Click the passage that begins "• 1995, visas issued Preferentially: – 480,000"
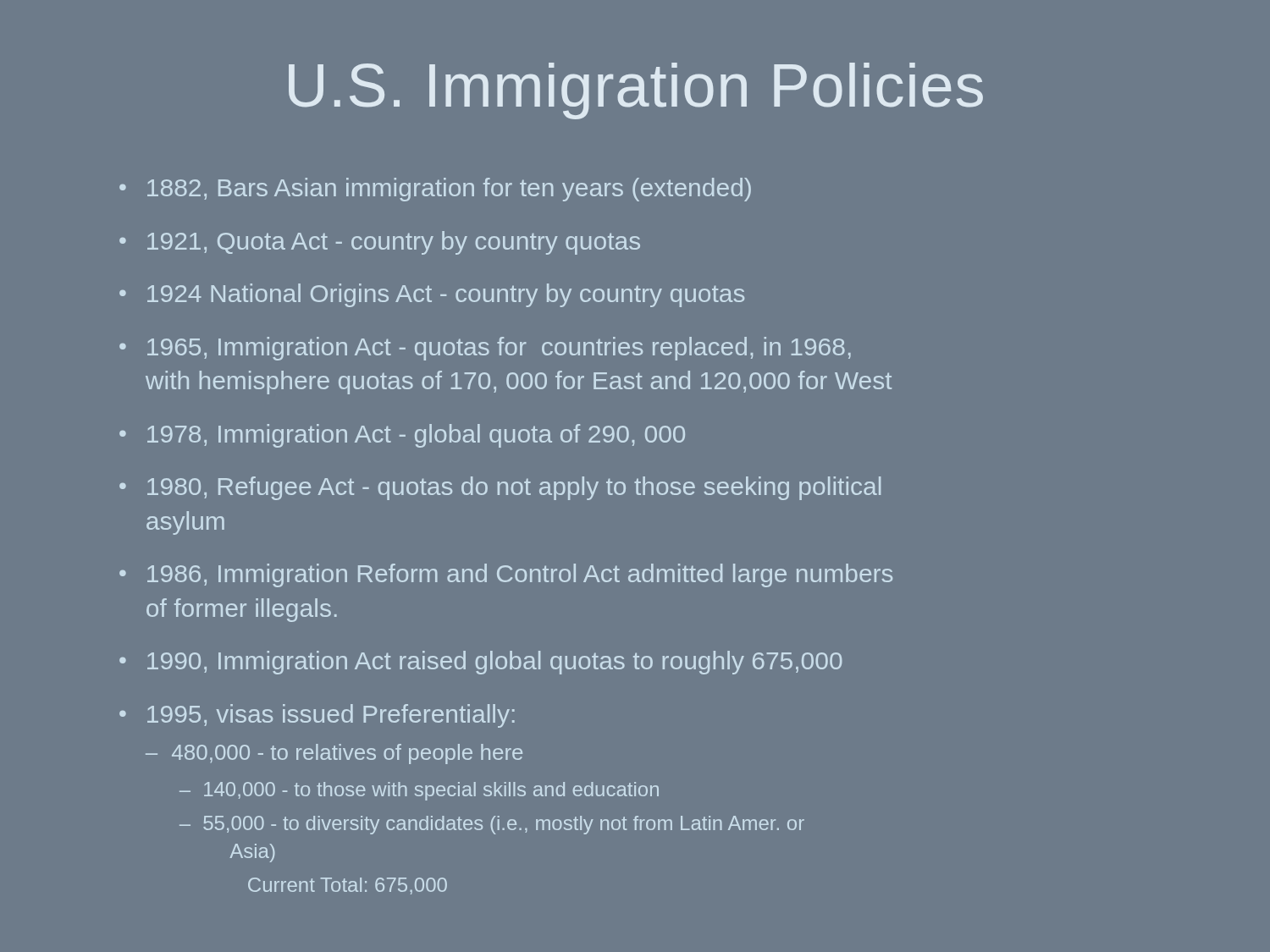This screenshot has height=952, width=1270. click(461, 798)
